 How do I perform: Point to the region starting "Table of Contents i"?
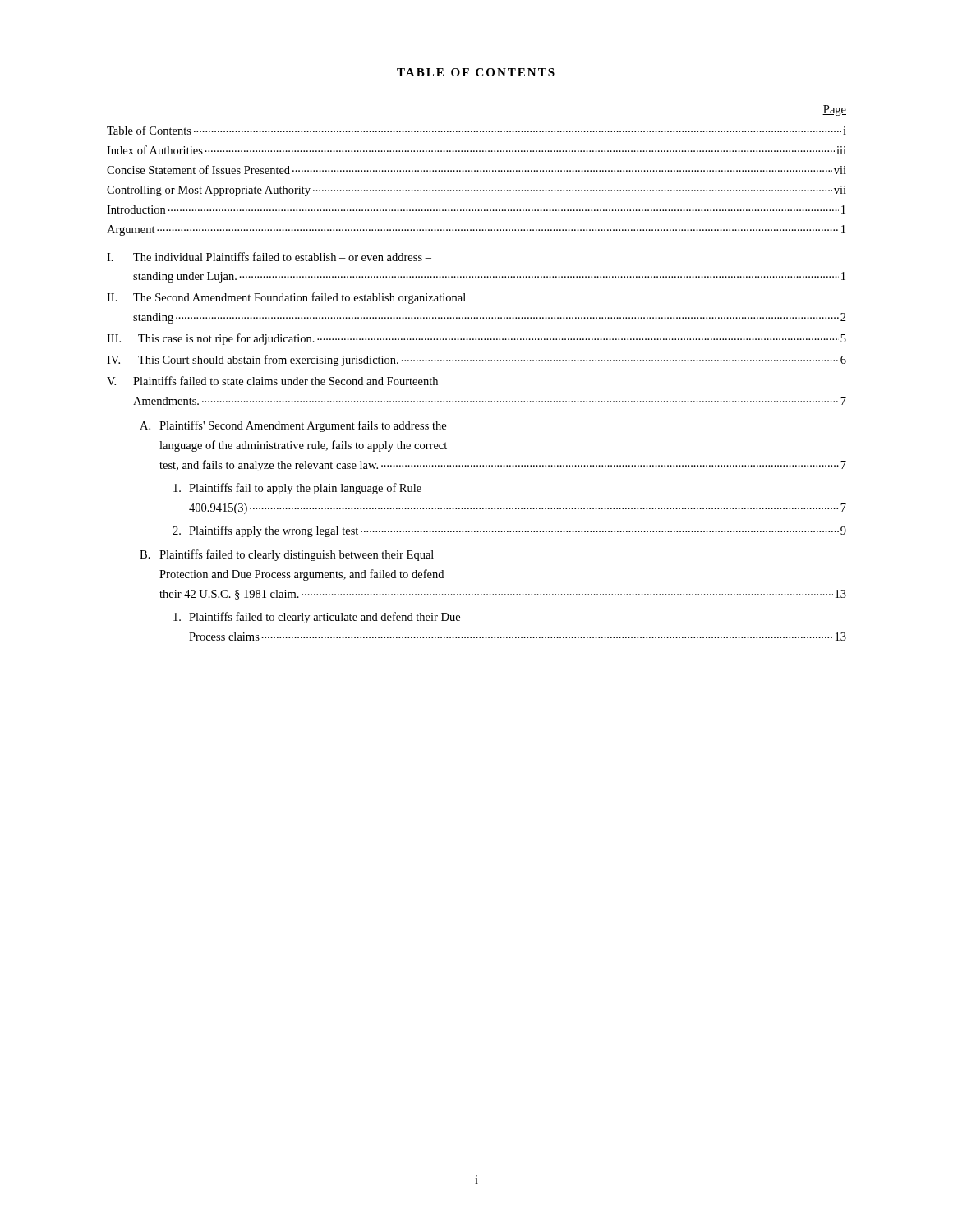476,131
